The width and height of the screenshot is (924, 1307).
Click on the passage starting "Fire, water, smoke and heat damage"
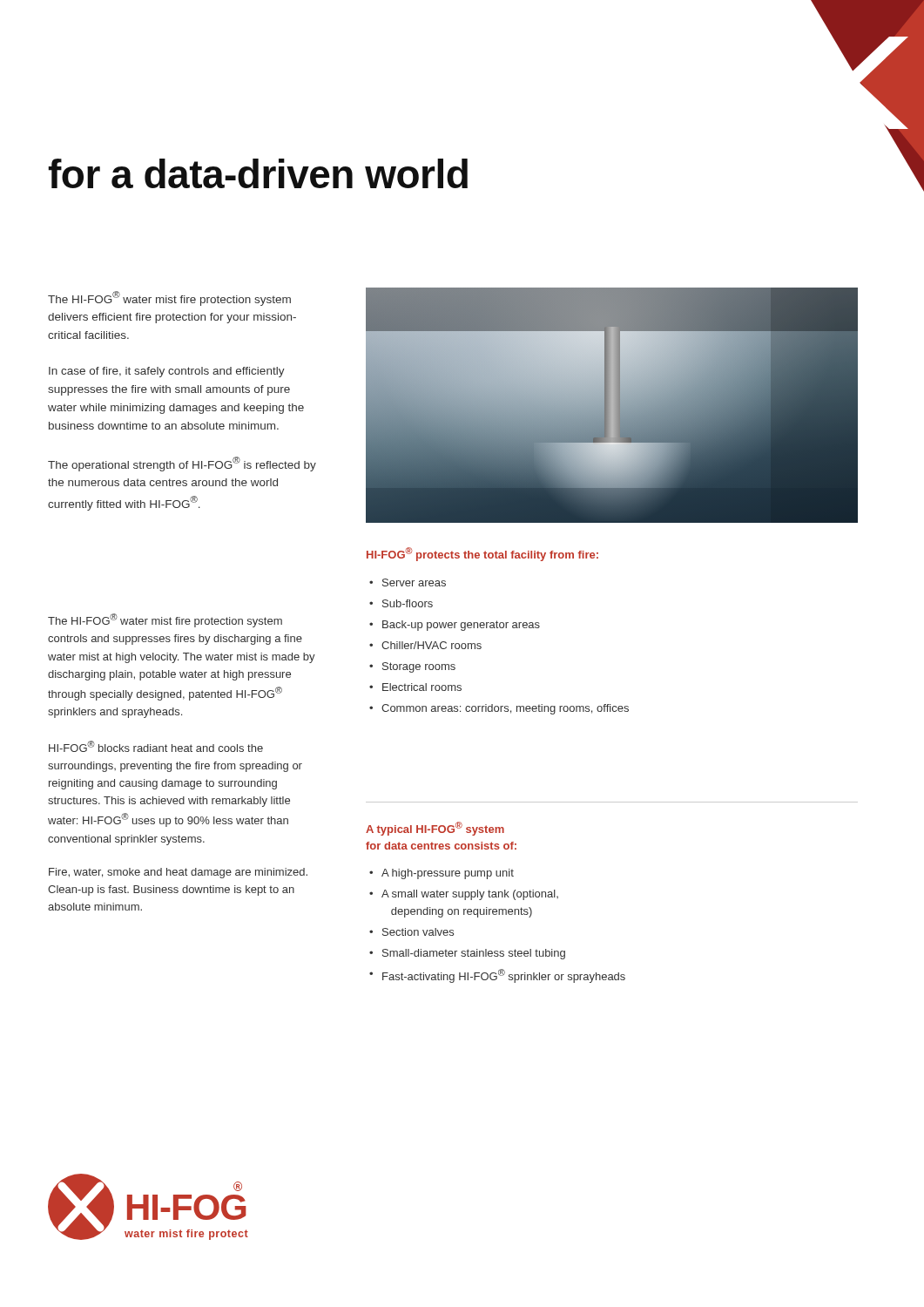pos(178,889)
